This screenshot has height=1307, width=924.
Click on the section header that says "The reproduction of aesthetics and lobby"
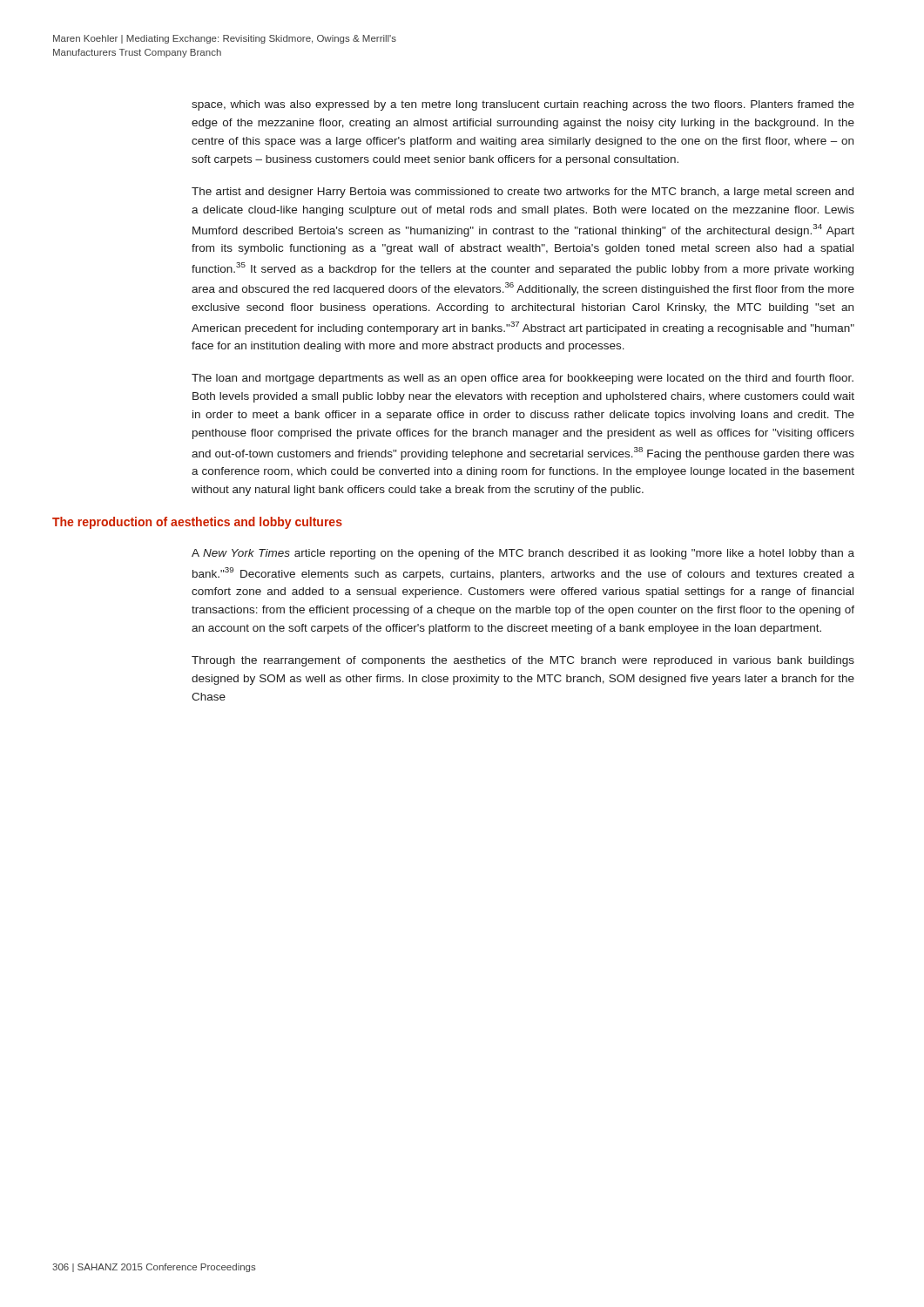pyautogui.click(x=197, y=522)
